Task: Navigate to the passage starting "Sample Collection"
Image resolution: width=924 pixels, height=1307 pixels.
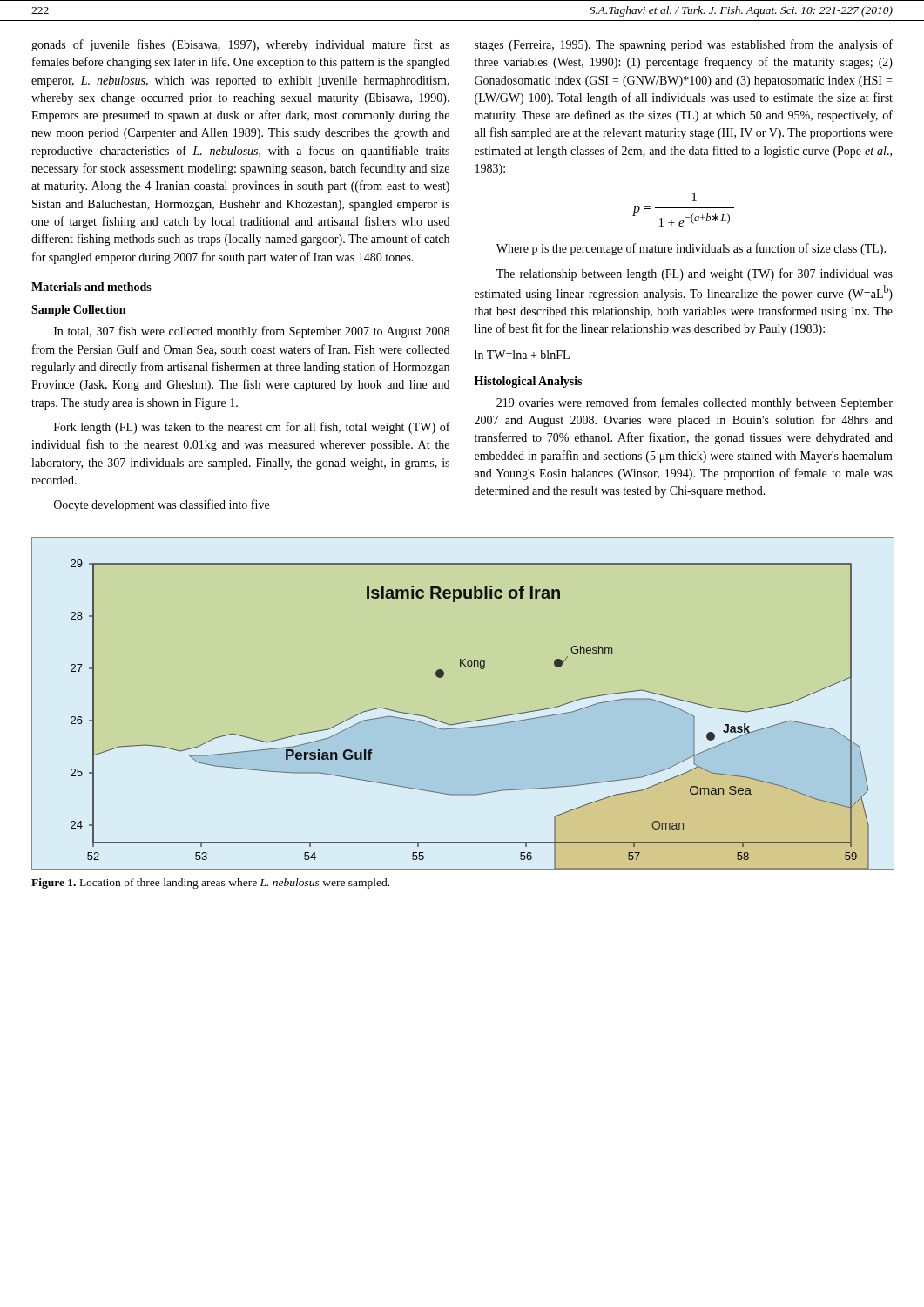Action: point(78,311)
